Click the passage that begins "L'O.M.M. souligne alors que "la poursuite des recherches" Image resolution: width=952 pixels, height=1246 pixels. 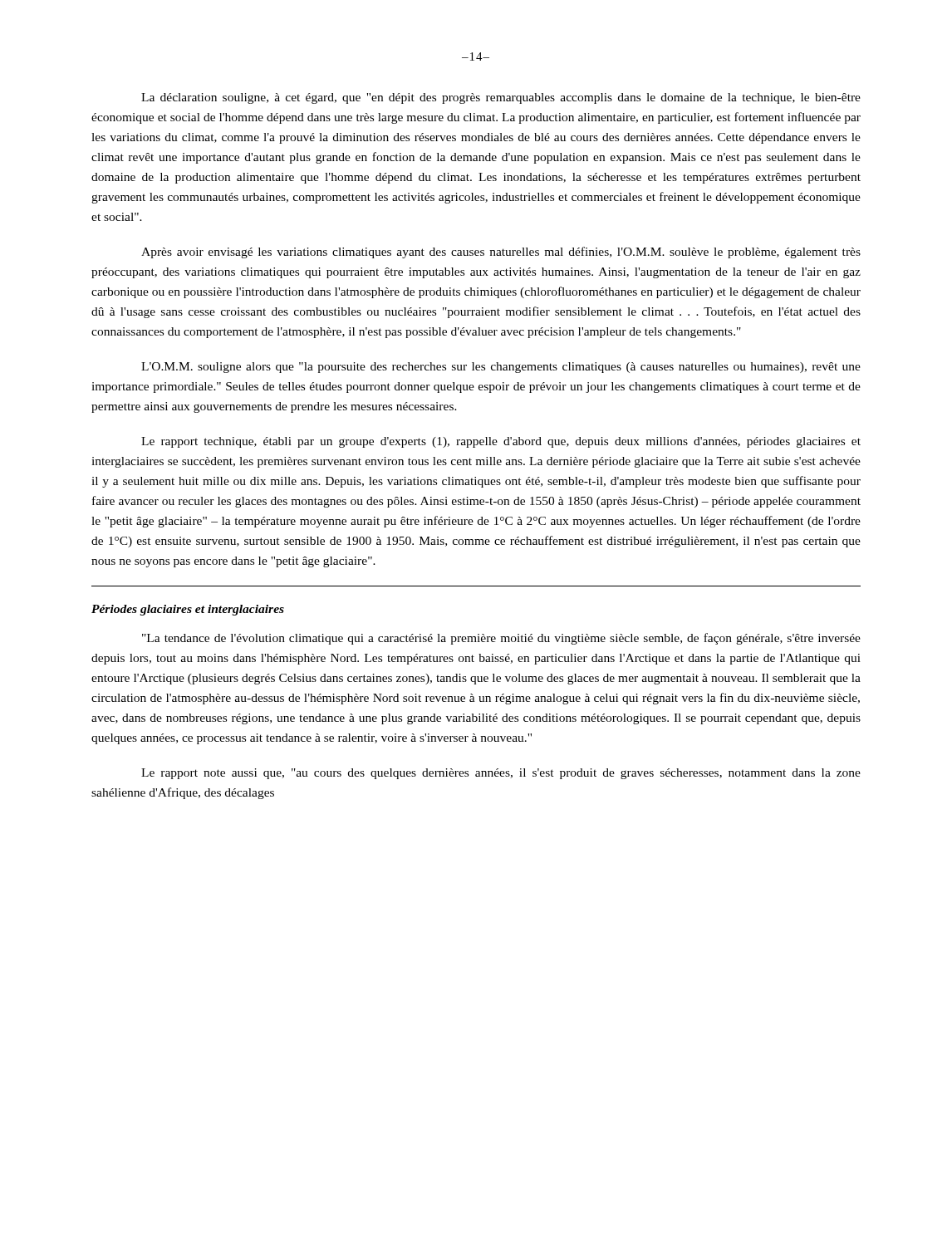point(476,386)
